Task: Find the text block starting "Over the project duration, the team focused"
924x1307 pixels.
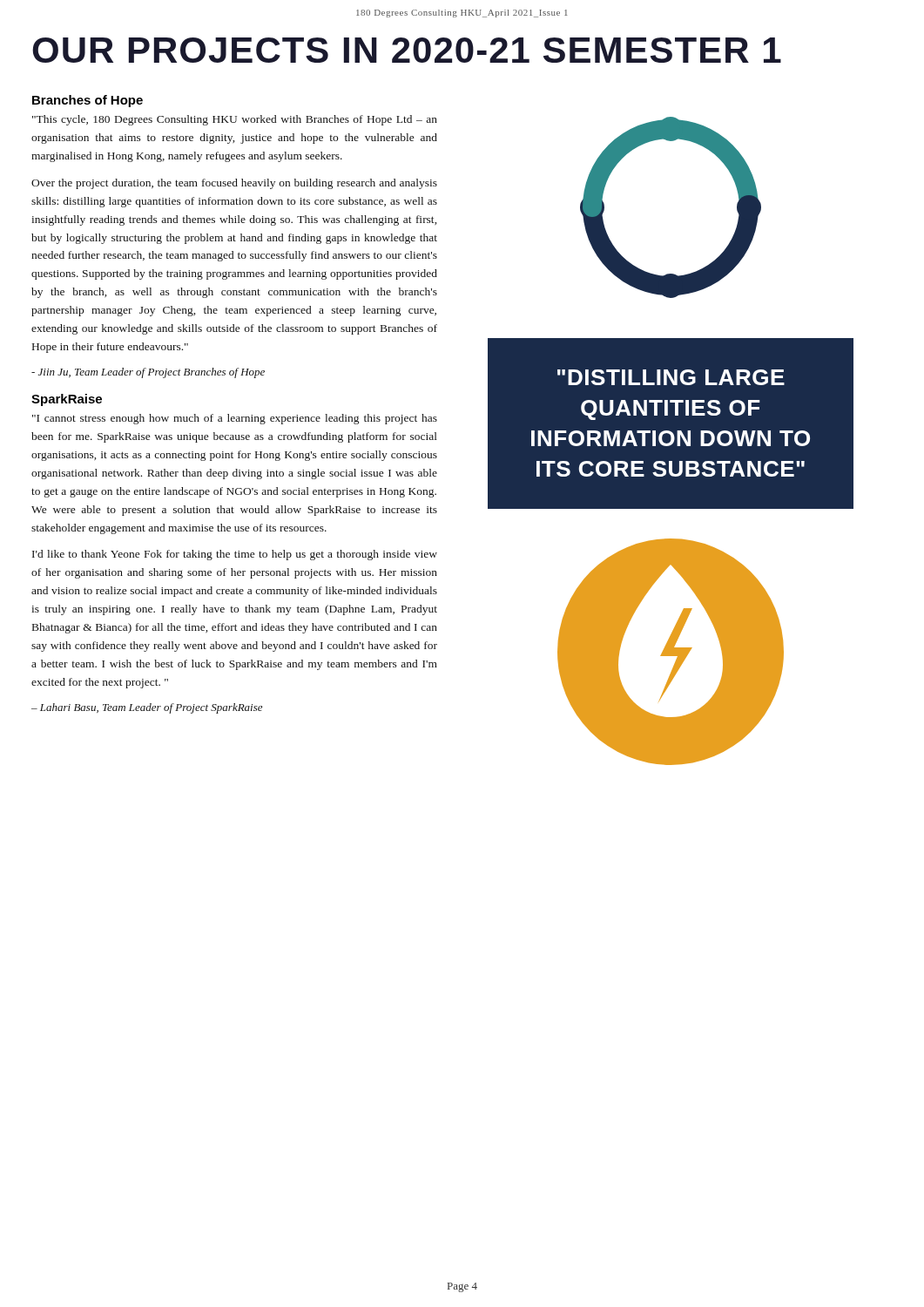Action: (234, 264)
